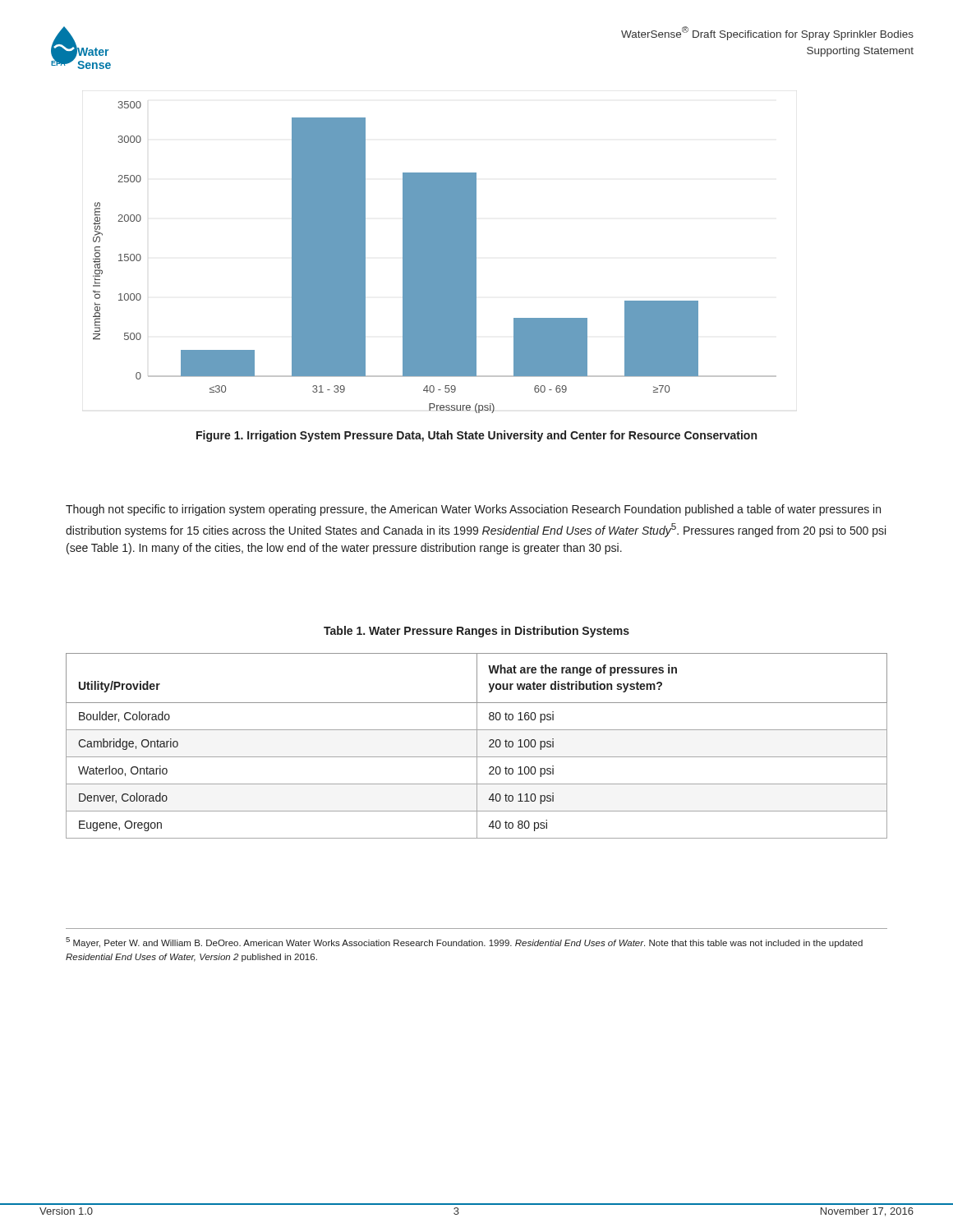Point to the caption beginning "Figure 1. Irrigation System Pressure Data,"
The width and height of the screenshot is (953, 1232).
coord(476,435)
